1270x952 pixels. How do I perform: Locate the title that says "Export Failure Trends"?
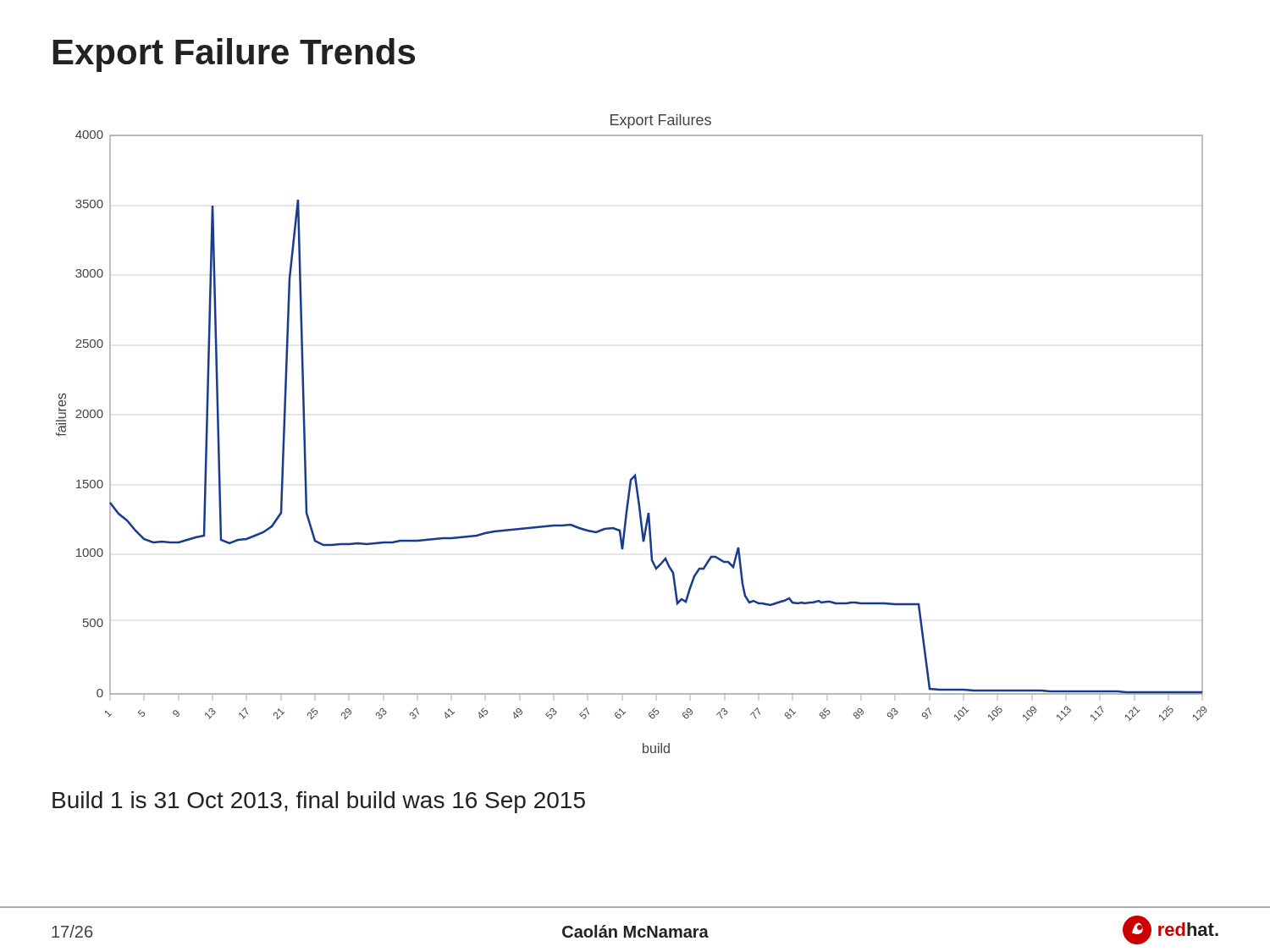click(x=234, y=52)
